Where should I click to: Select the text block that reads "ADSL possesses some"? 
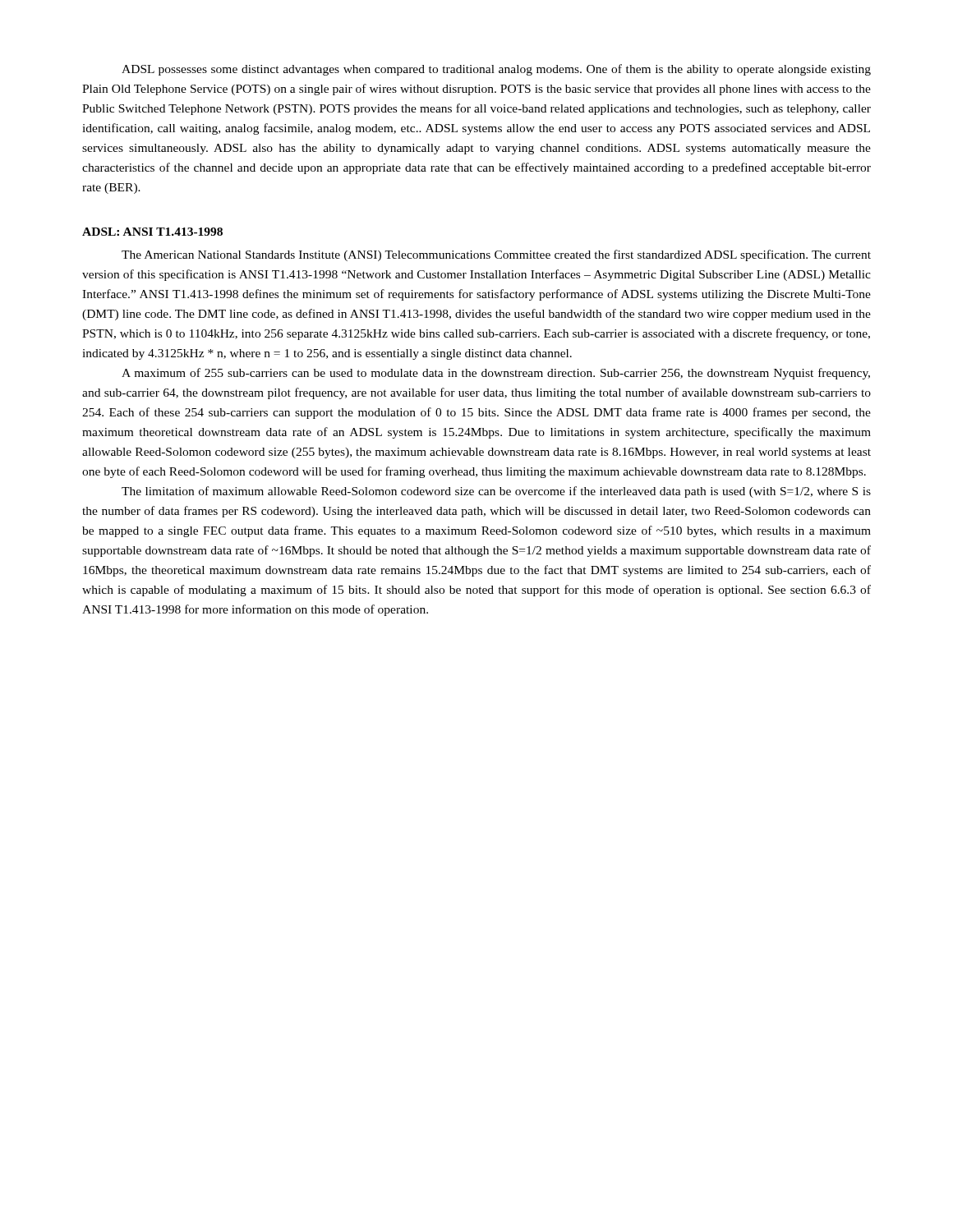click(x=476, y=128)
